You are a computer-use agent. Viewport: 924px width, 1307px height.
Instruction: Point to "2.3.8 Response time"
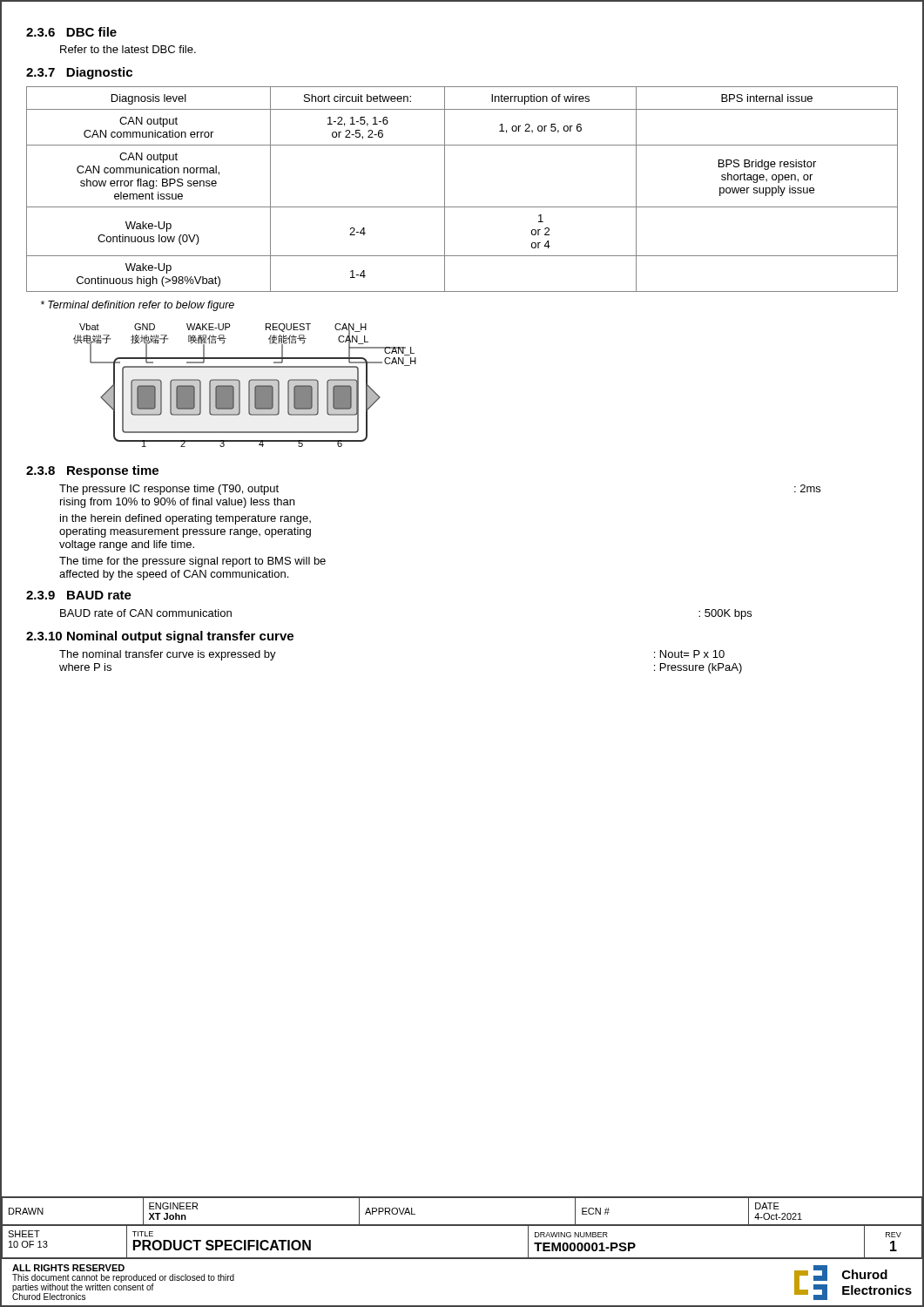point(93,470)
